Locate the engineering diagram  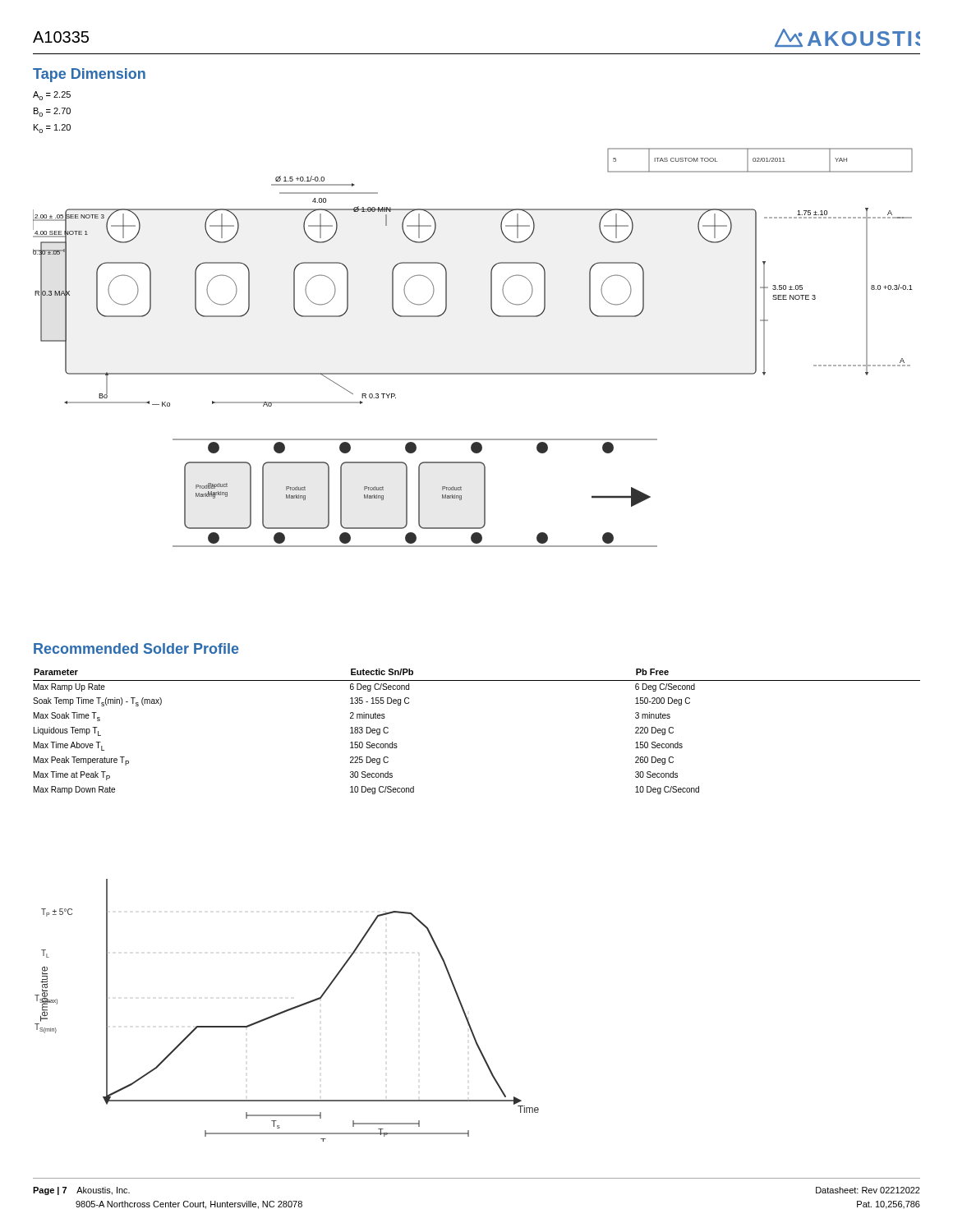pos(476,374)
